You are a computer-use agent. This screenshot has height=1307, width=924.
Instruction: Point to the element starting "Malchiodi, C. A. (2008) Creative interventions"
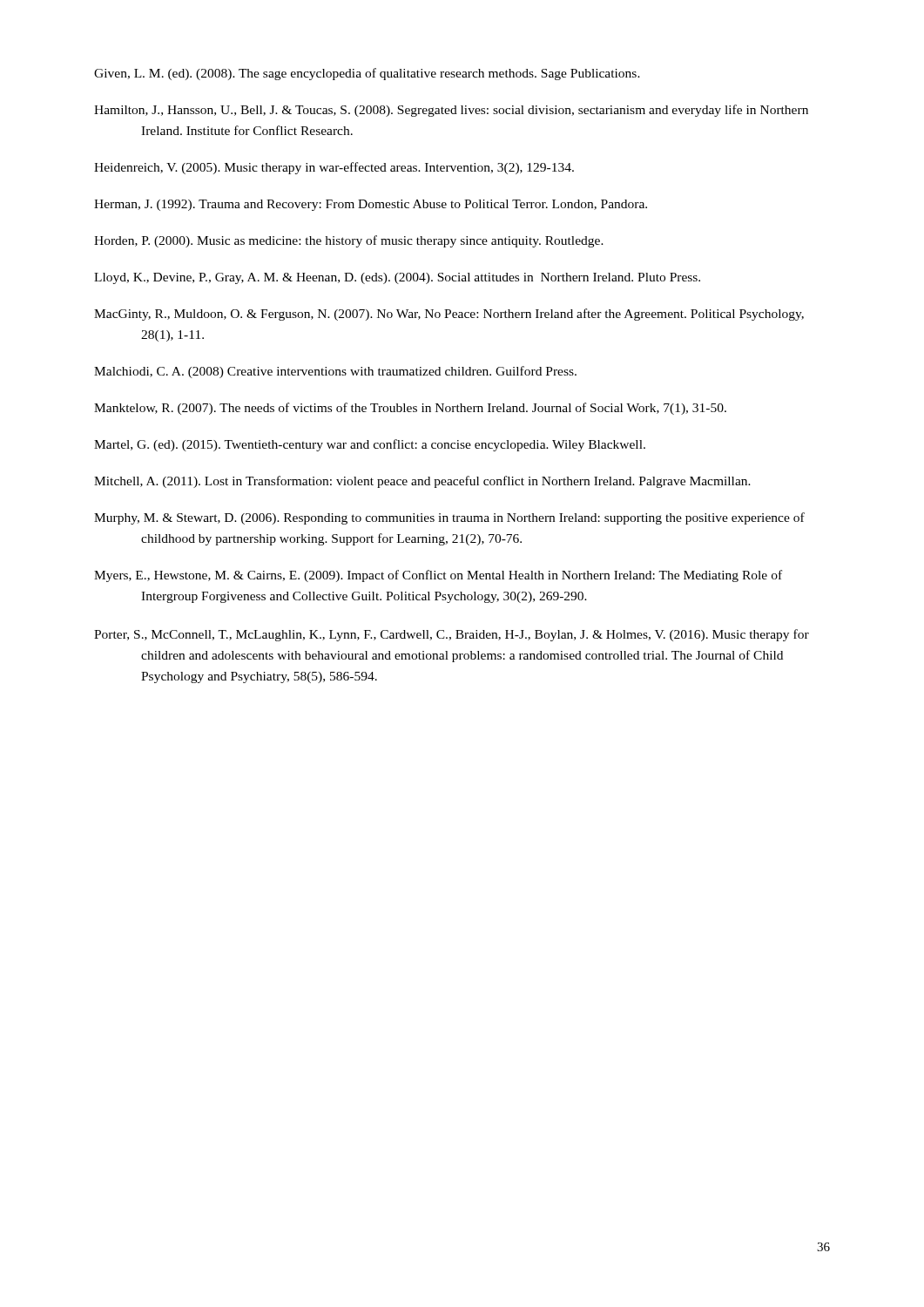336,371
